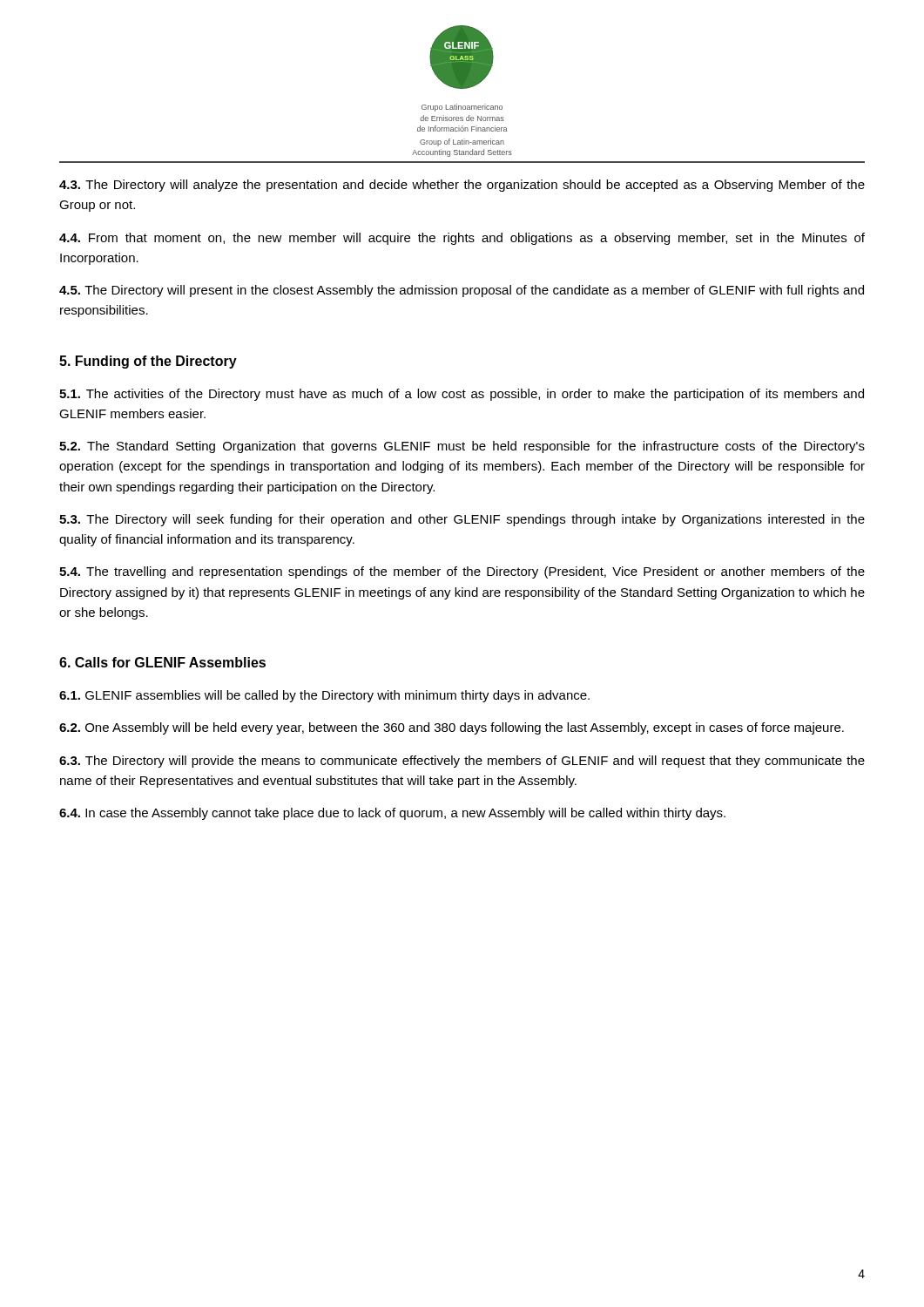The width and height of the screenshot is (924, 1307).
Task: Find the block on this page that starts "4. The travelling and representation spendings of the"
Action: coord(462,592)
